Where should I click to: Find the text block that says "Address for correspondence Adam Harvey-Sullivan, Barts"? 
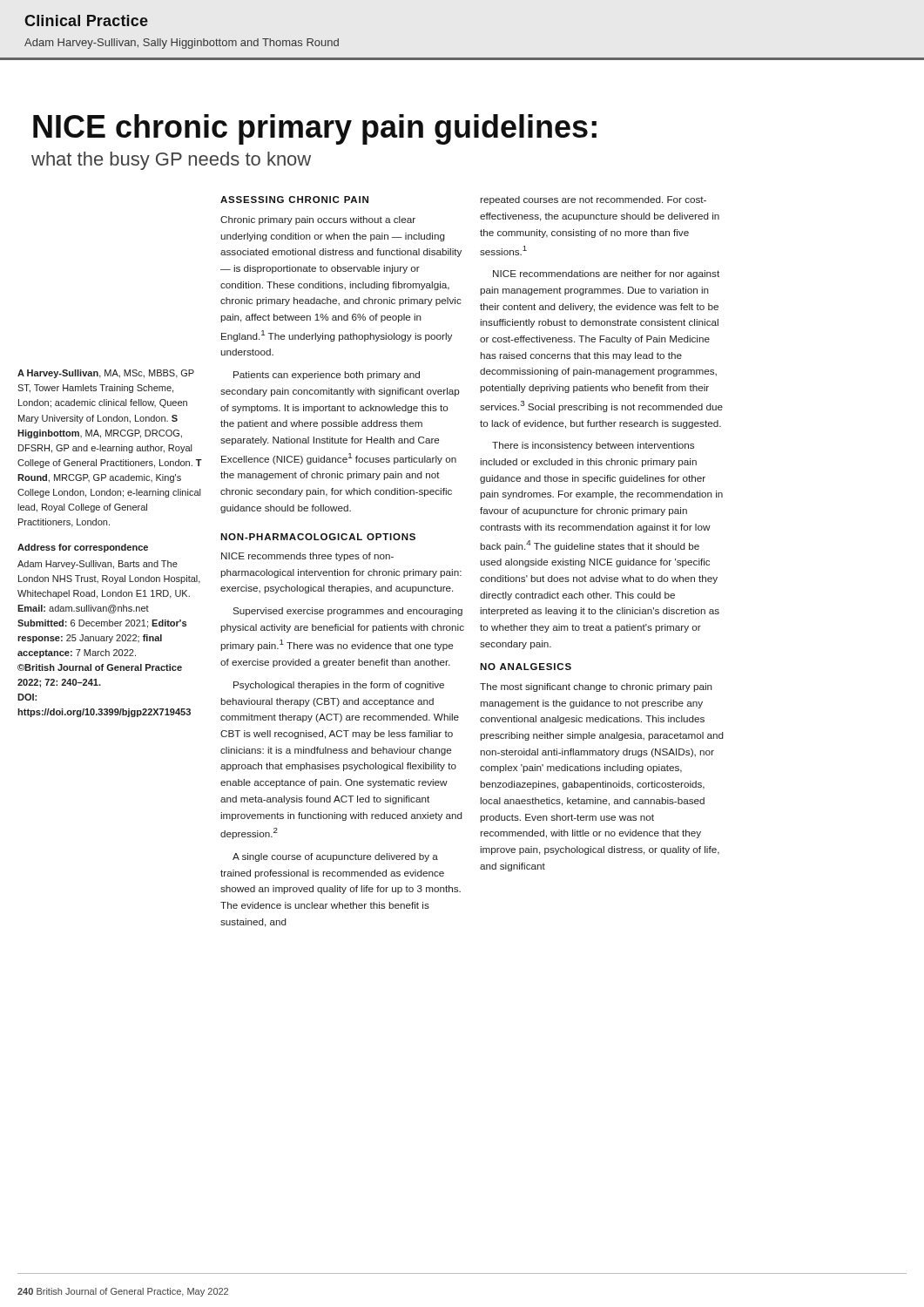click(111, 629)
